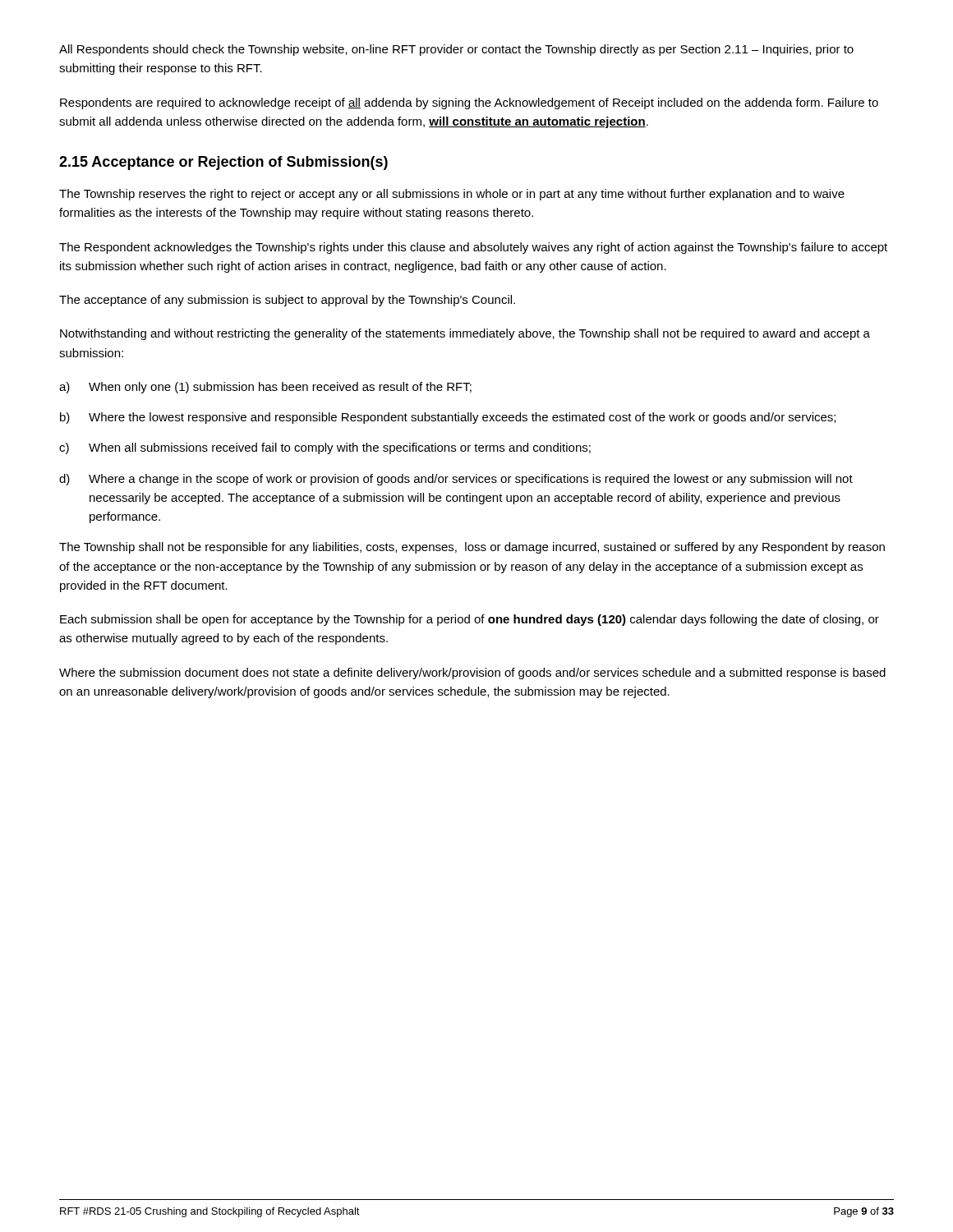This screenshot has width=953, height=1232.
Task: Select the passage starting "The Township shall not be"
Action: (472, 566)
